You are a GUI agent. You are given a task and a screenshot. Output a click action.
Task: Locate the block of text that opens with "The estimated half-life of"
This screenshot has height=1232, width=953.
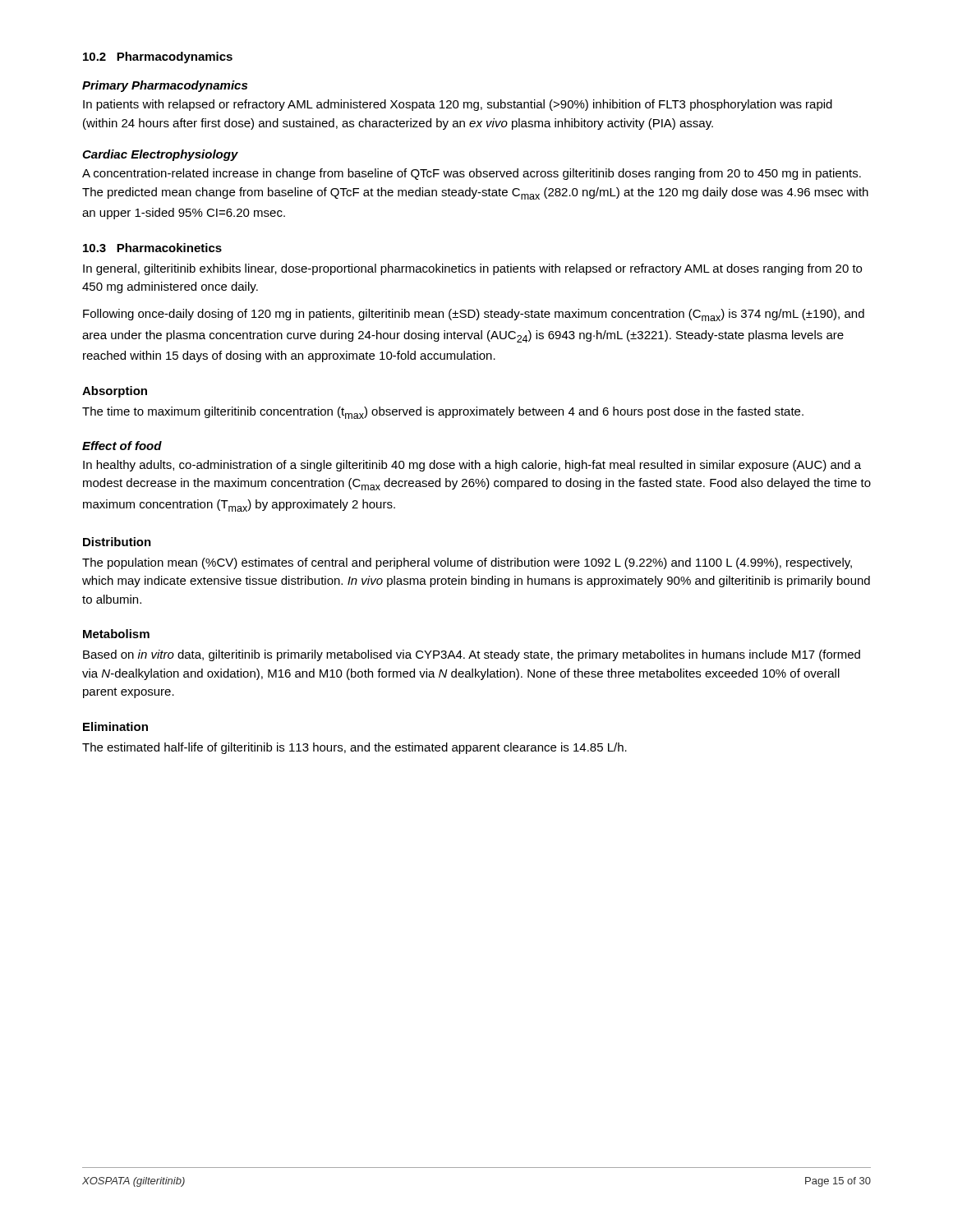(355, 747)
